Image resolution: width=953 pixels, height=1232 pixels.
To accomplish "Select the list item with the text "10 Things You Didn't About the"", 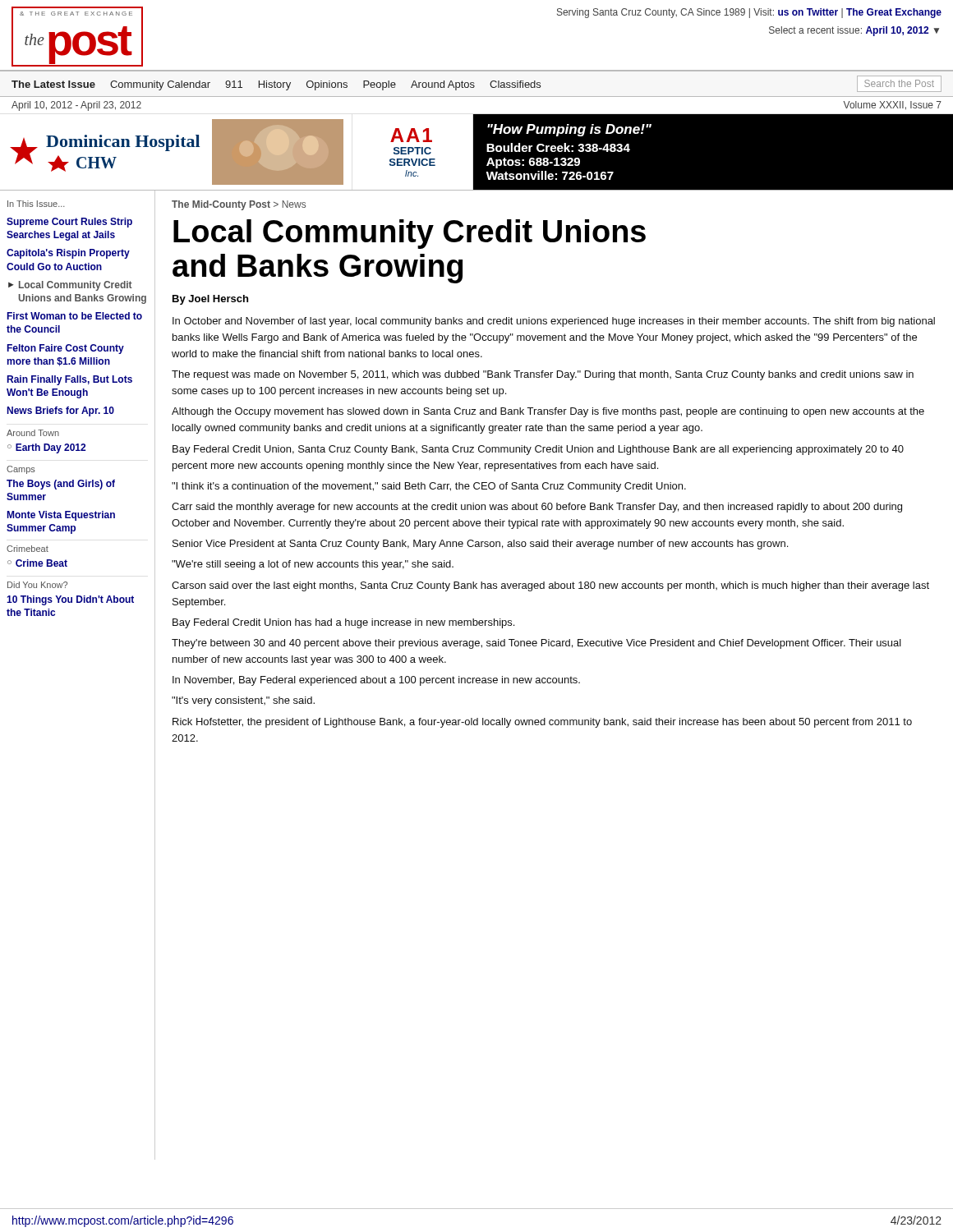I will coord(77,606).
